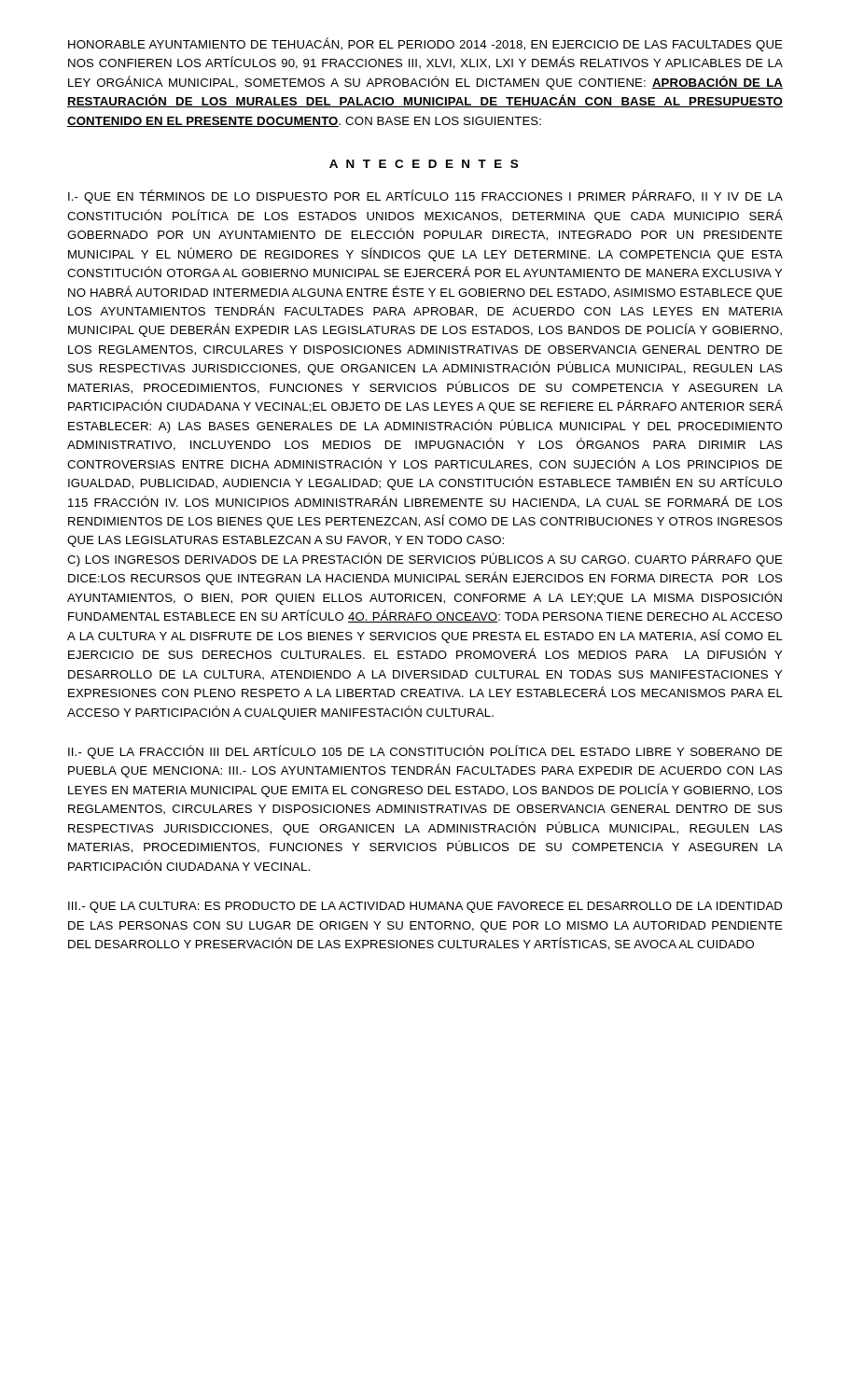The image size is (850, 1400).
Task: Point to the block beginning "HONORABLE AYUNTAMIENTO DE TEHUACÁN, POR"
Action: [425, 83]
